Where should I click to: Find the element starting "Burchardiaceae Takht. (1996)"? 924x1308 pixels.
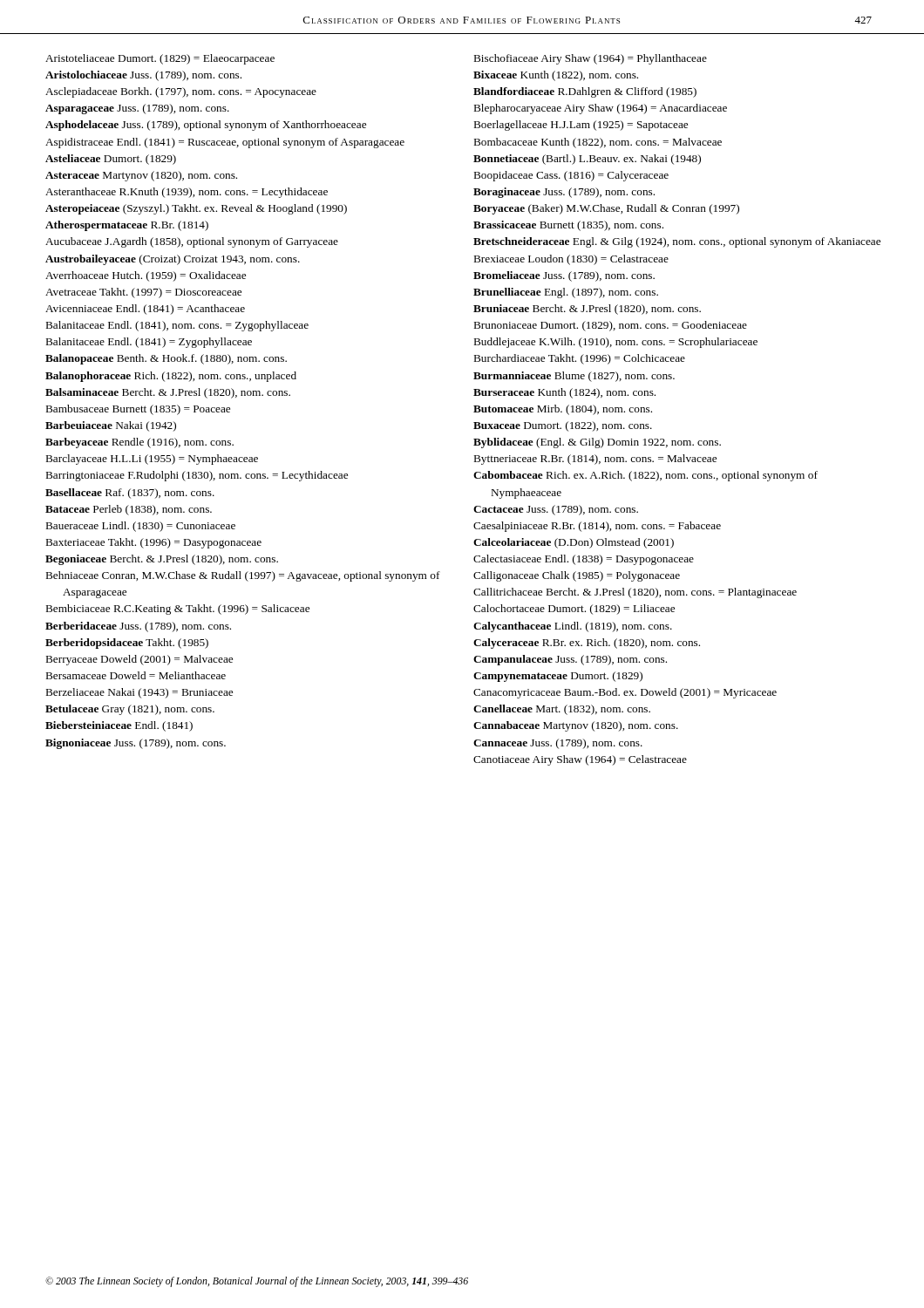579,358
